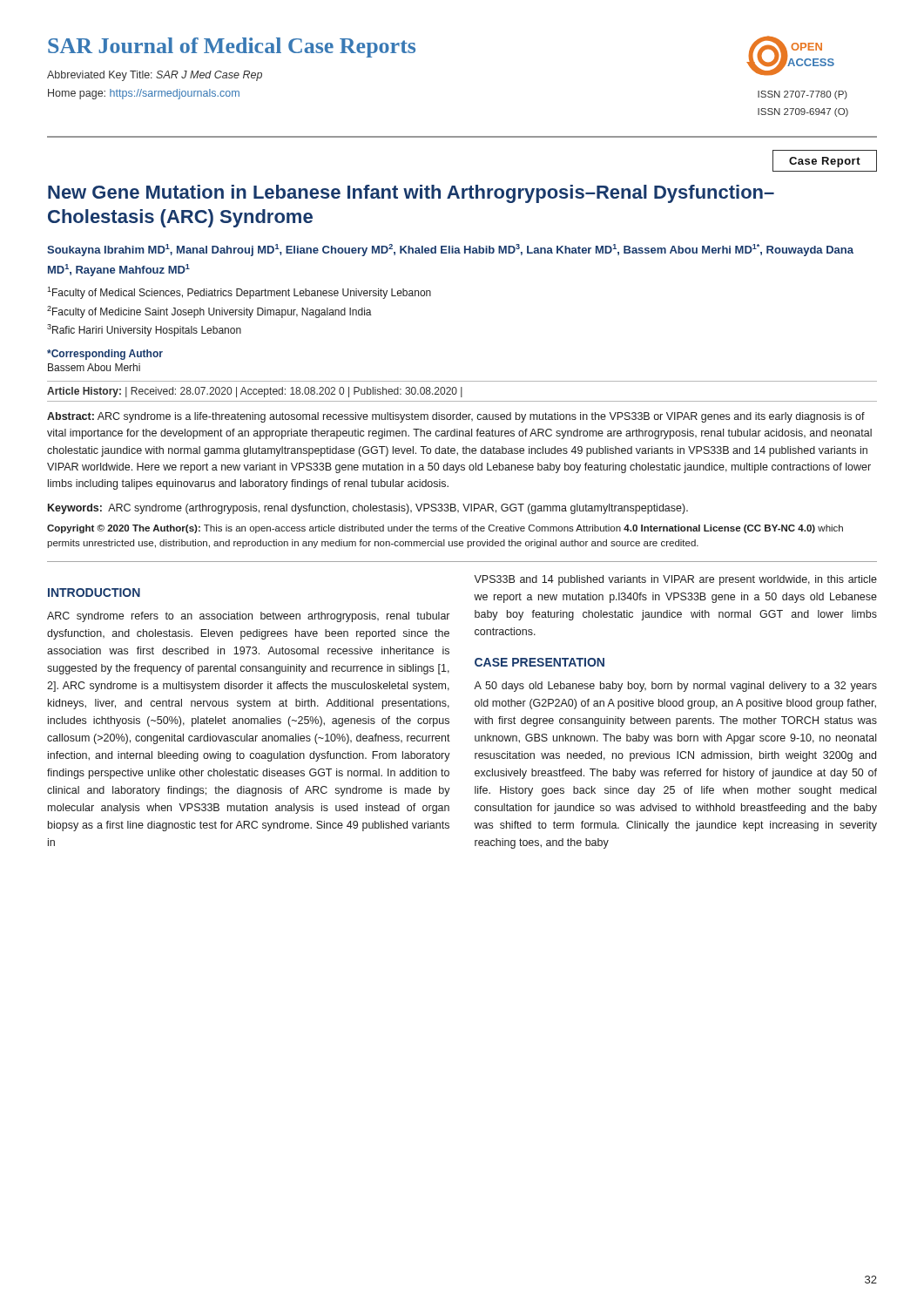Locate the block of text that opens with "Abbreviated Key Title:"

(155, 84)
